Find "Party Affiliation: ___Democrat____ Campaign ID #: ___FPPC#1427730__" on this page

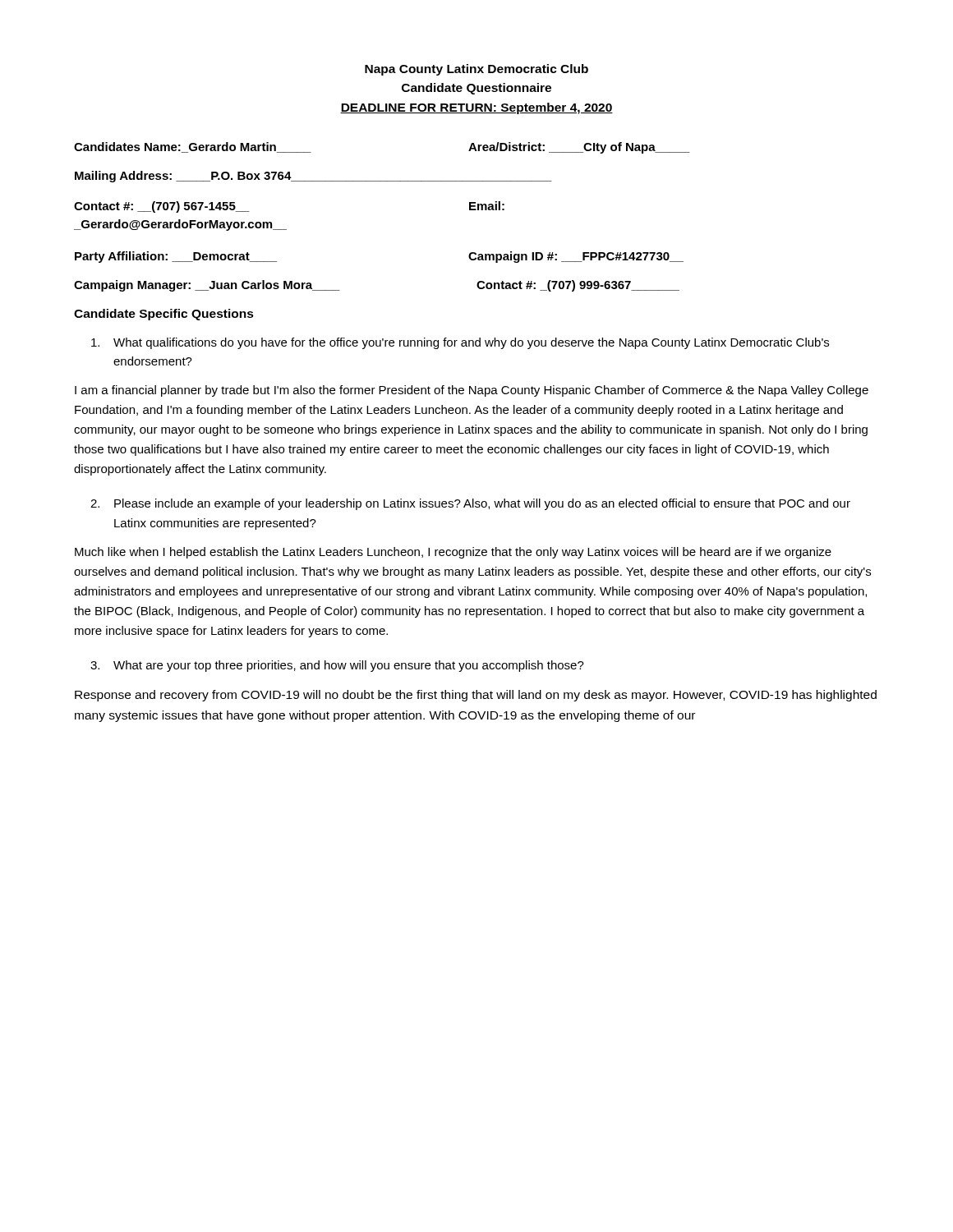pos(476,256)
